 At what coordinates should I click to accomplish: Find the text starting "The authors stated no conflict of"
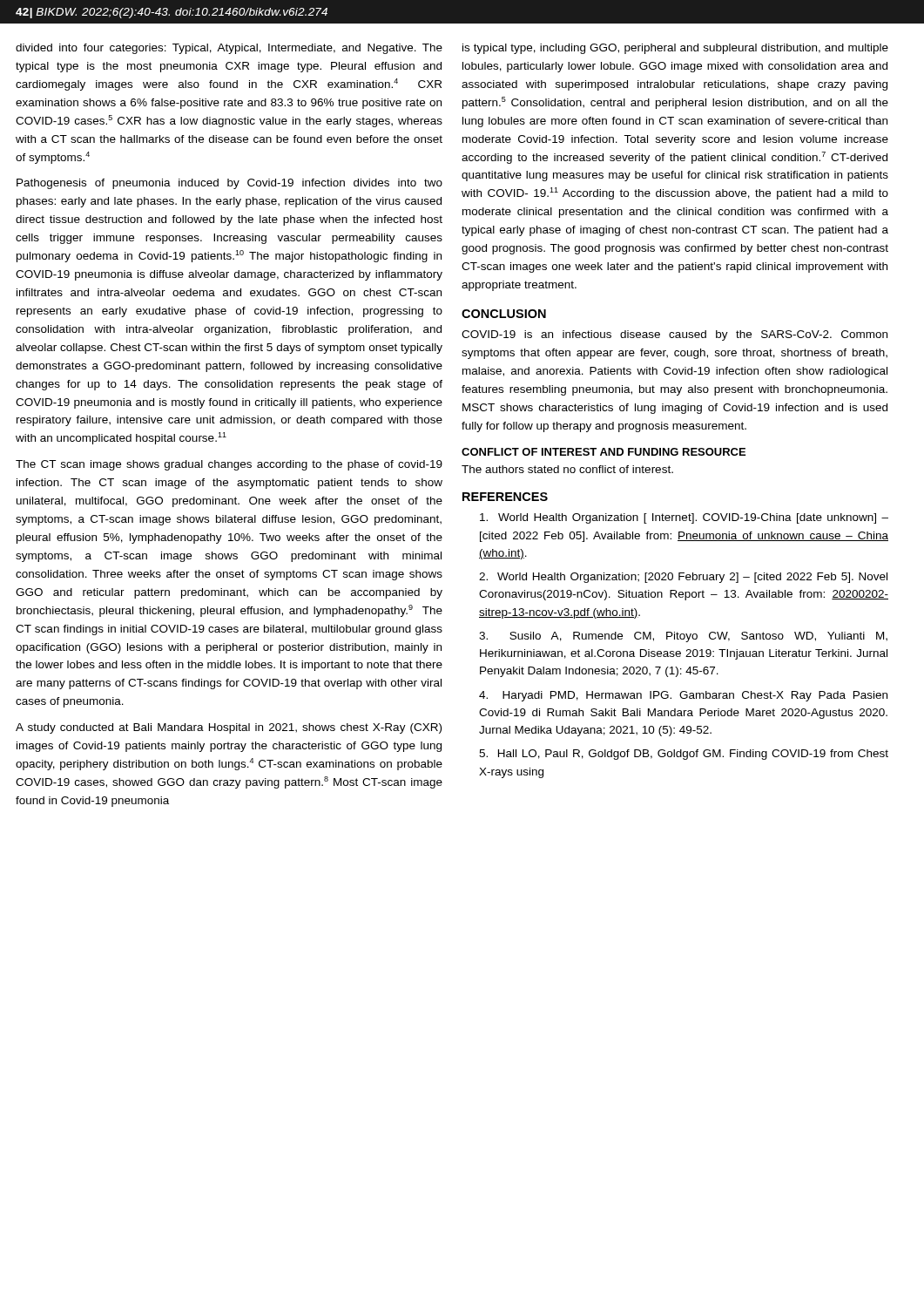pos(675,470)
